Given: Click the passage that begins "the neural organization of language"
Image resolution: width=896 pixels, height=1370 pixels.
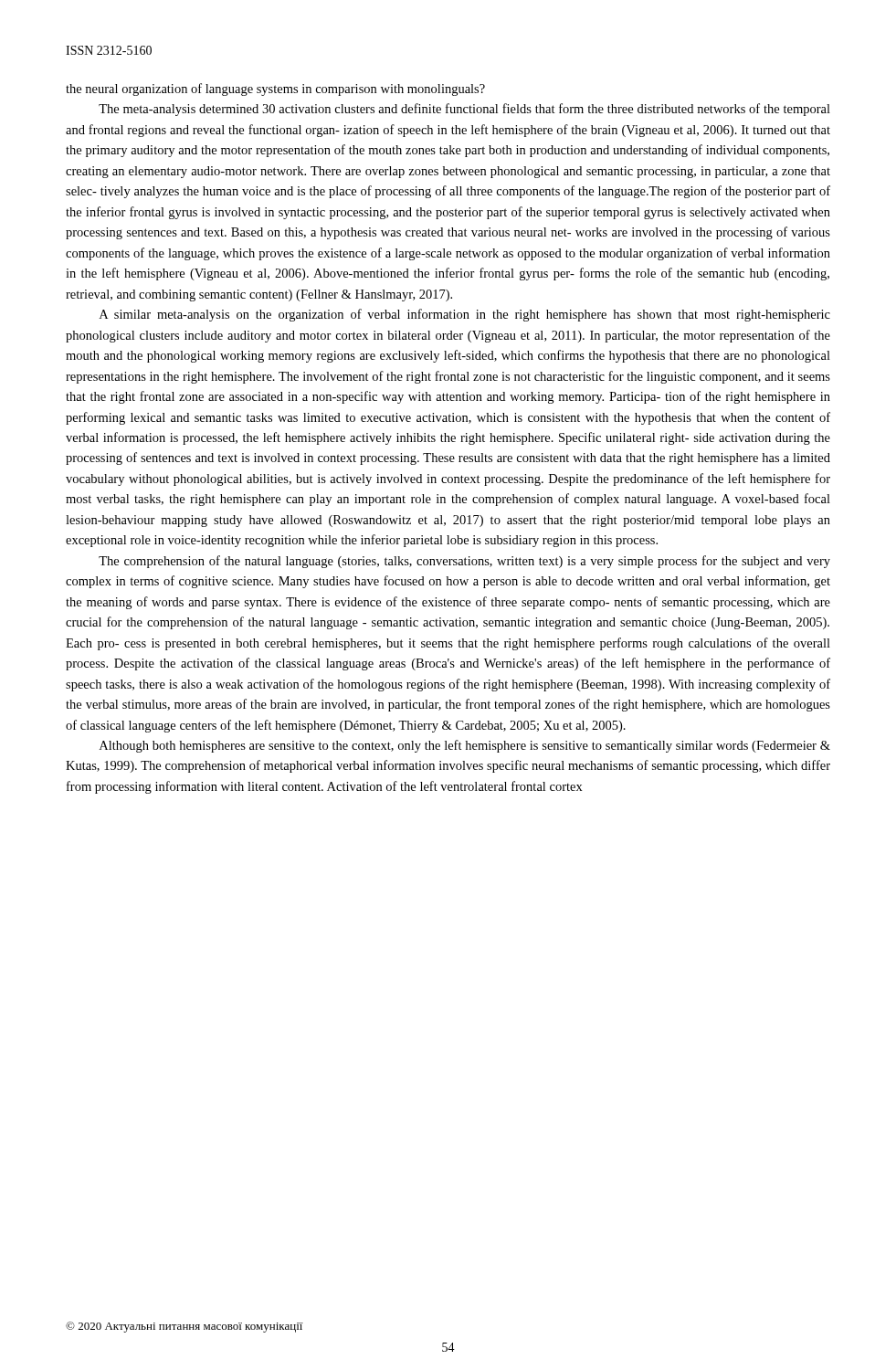Looking at the screenshot, I should (448, 438).
